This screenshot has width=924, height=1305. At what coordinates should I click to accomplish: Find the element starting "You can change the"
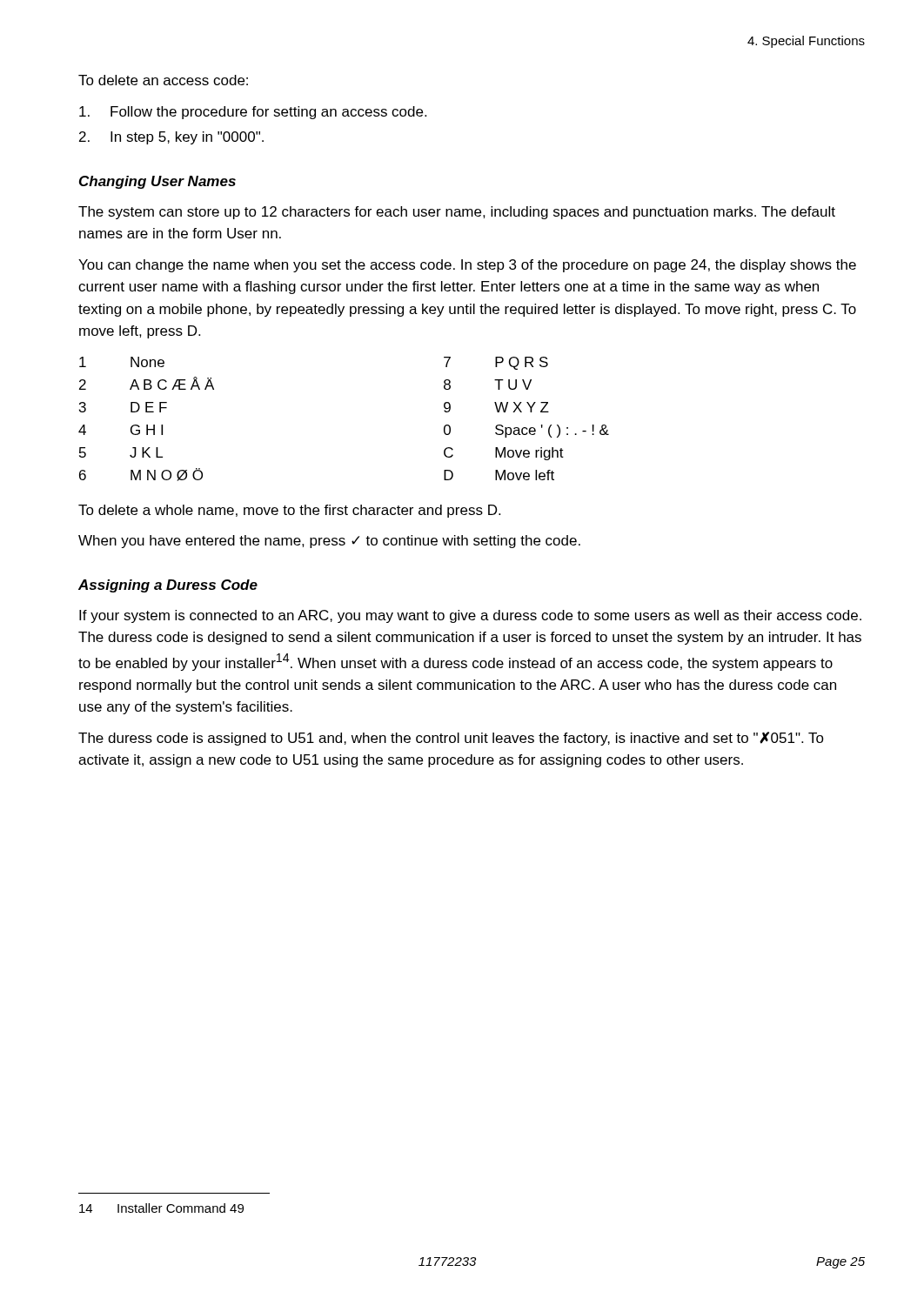[467, 298]
